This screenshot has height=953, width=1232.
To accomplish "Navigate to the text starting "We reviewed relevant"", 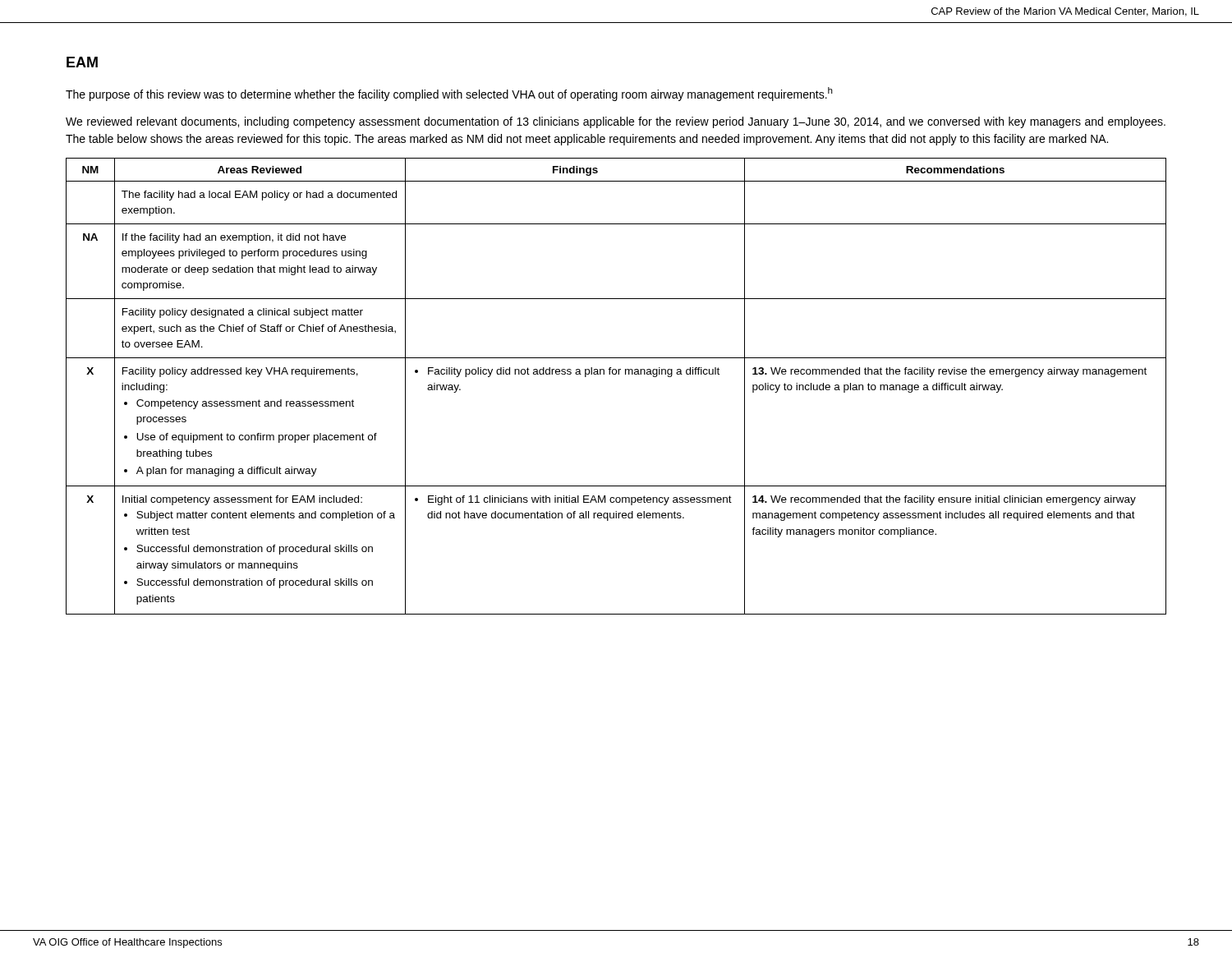I will pos(616,130).
